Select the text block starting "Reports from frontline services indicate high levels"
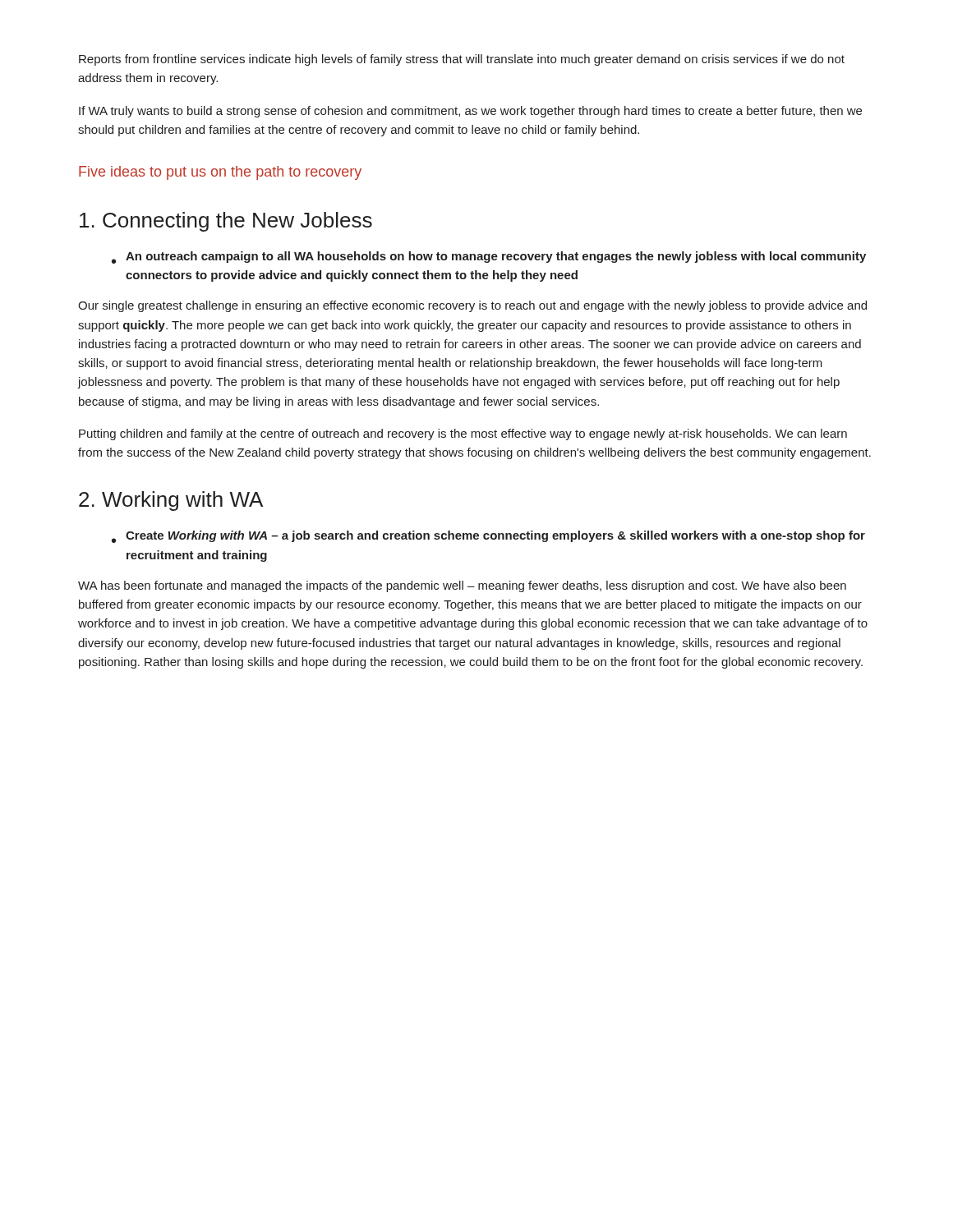This screenshot has height=1232, width=953. click(461, 68)
